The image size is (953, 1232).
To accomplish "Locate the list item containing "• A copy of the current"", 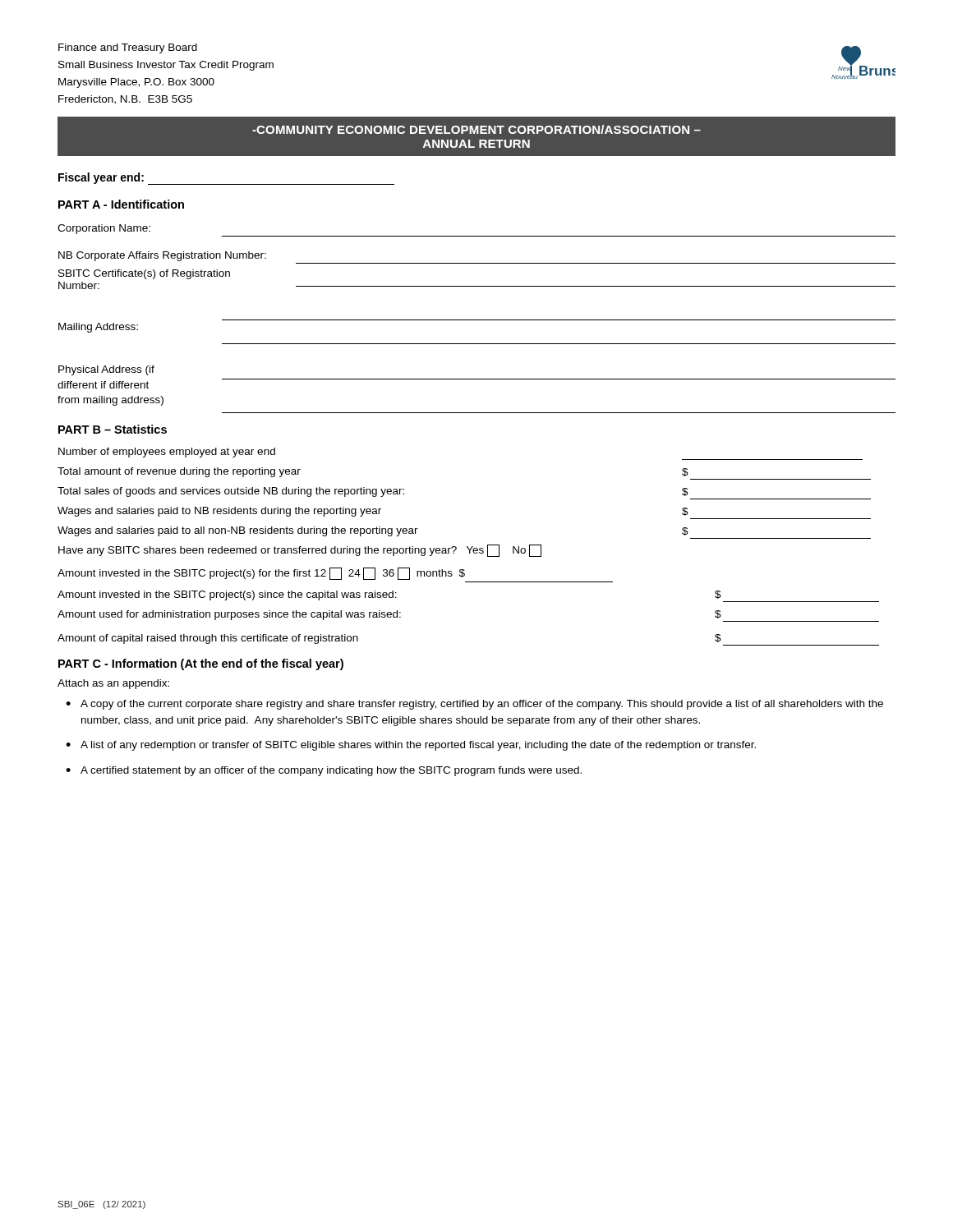I will click(x=481, y=712).
